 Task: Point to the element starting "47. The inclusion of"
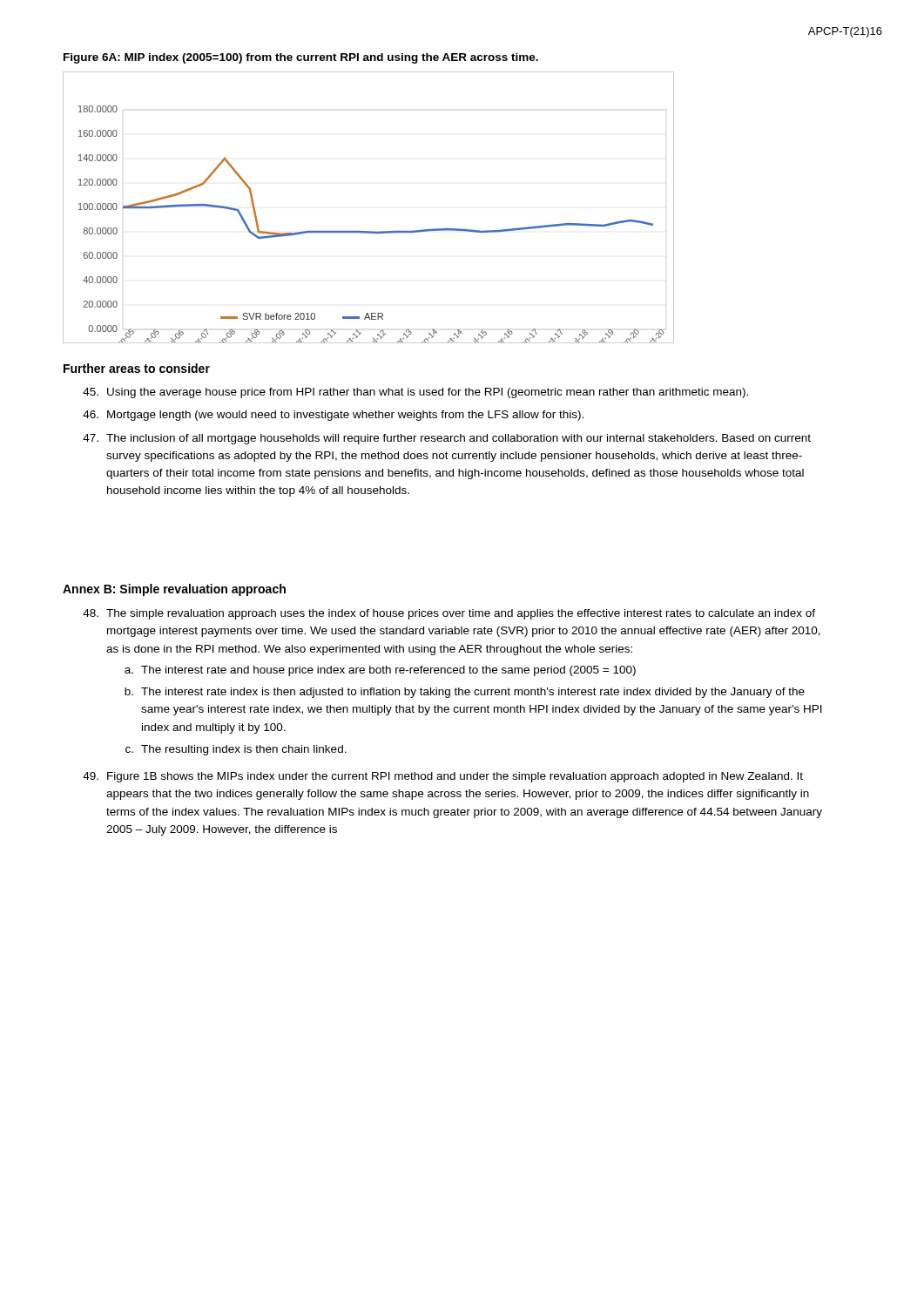448,464
